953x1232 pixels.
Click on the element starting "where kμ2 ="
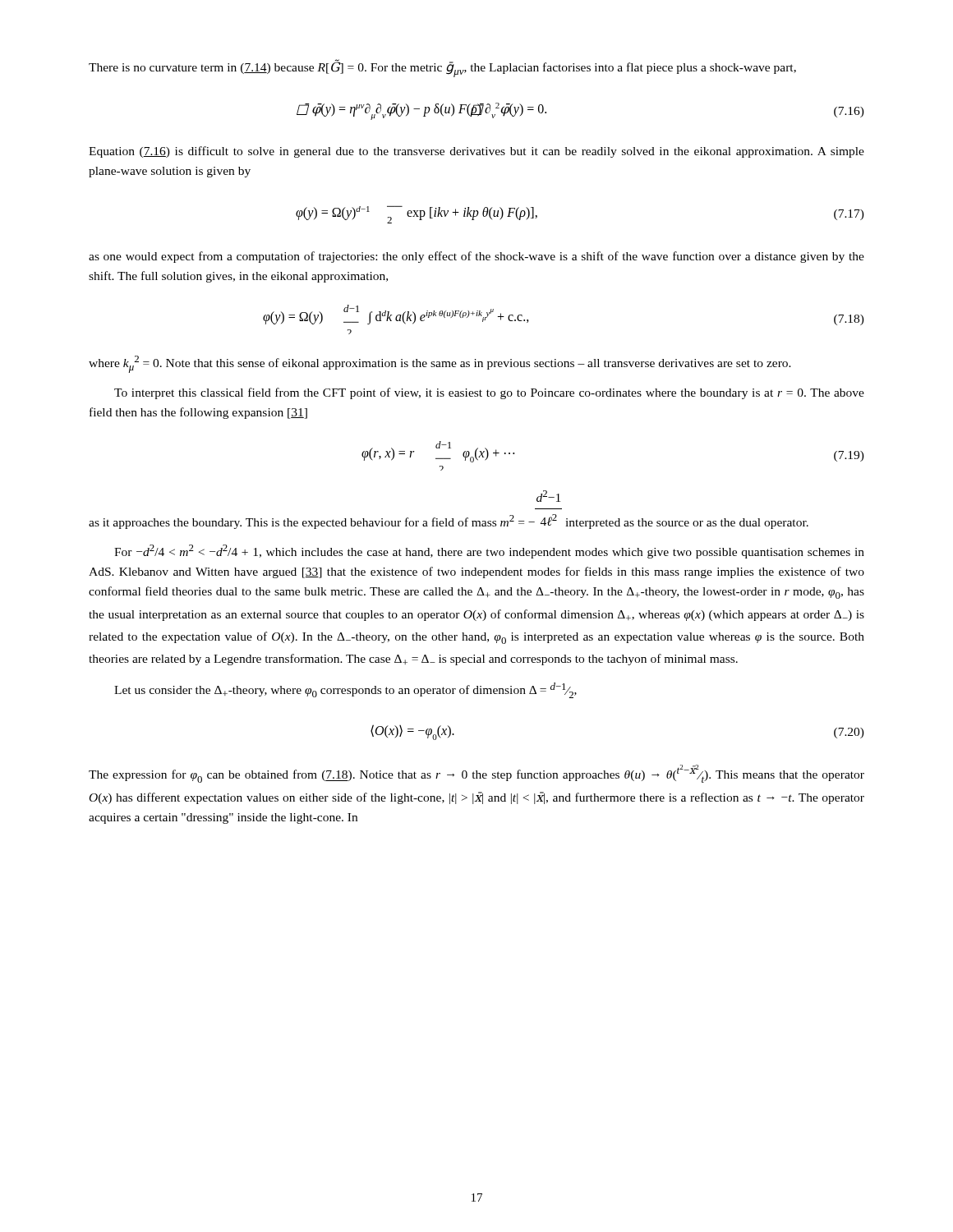click(476, 363)
